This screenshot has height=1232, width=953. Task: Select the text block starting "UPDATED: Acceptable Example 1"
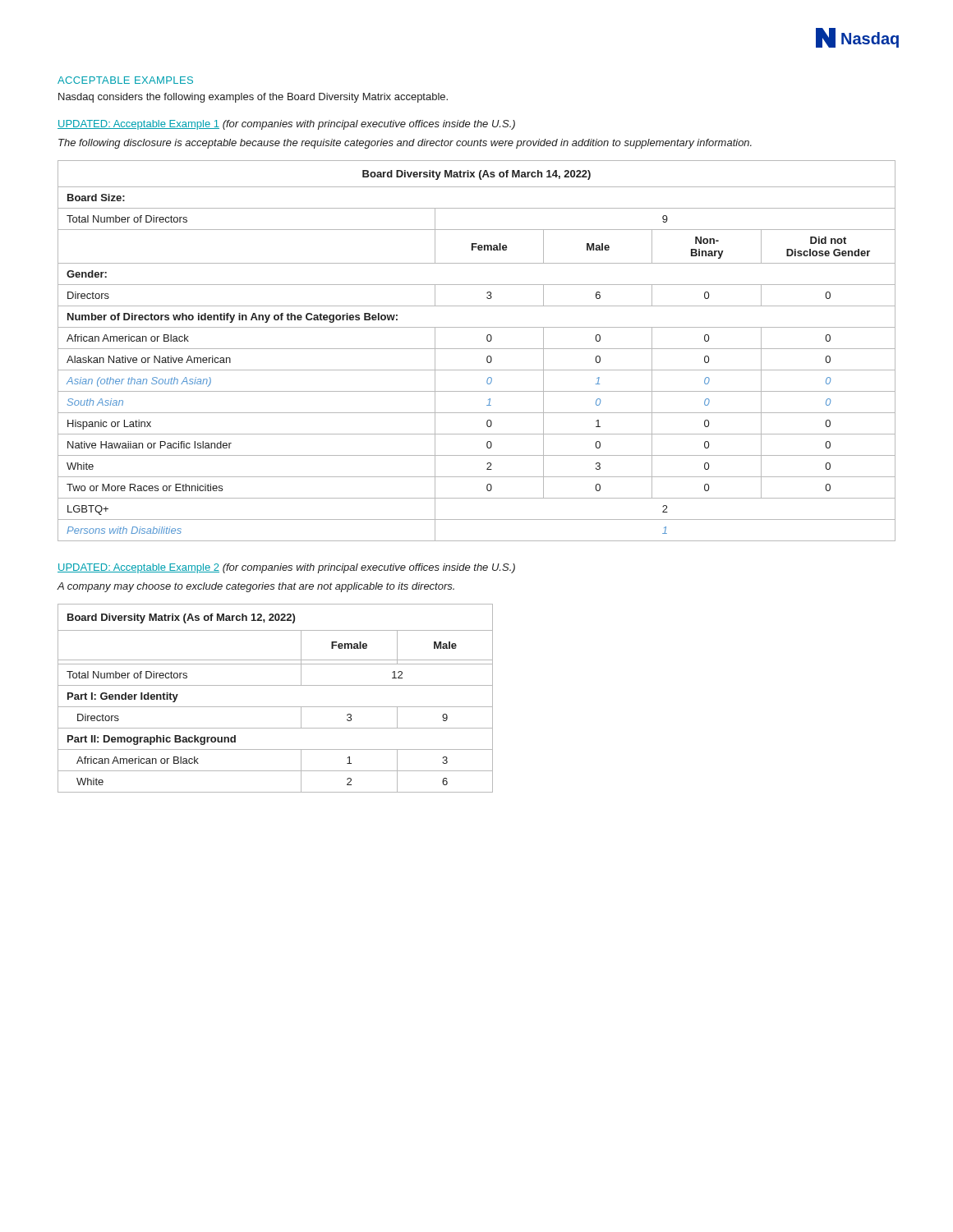pyautogui.click(x=287, y=124)
